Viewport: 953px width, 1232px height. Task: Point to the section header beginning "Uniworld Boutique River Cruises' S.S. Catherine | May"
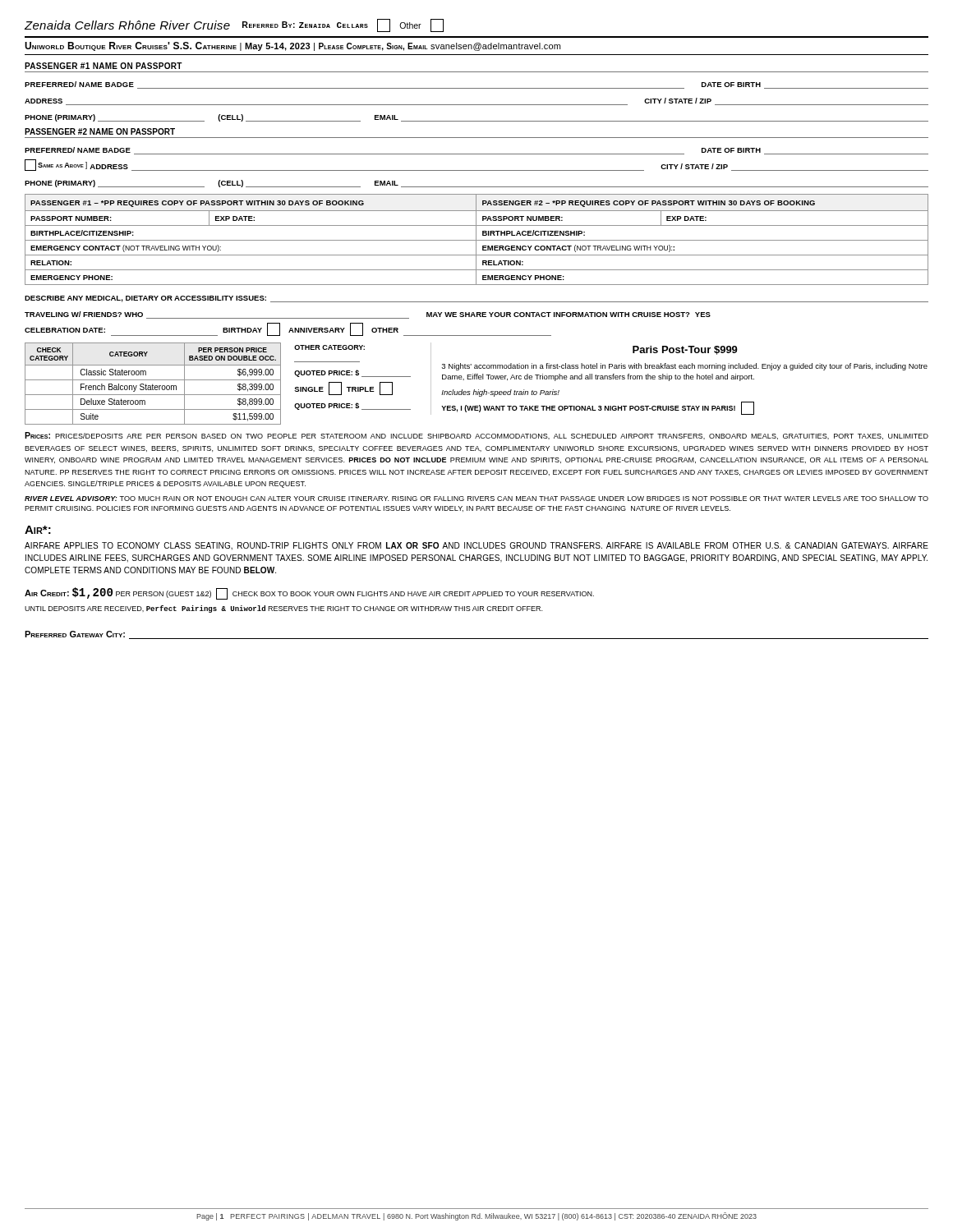[x=293, y=46]
